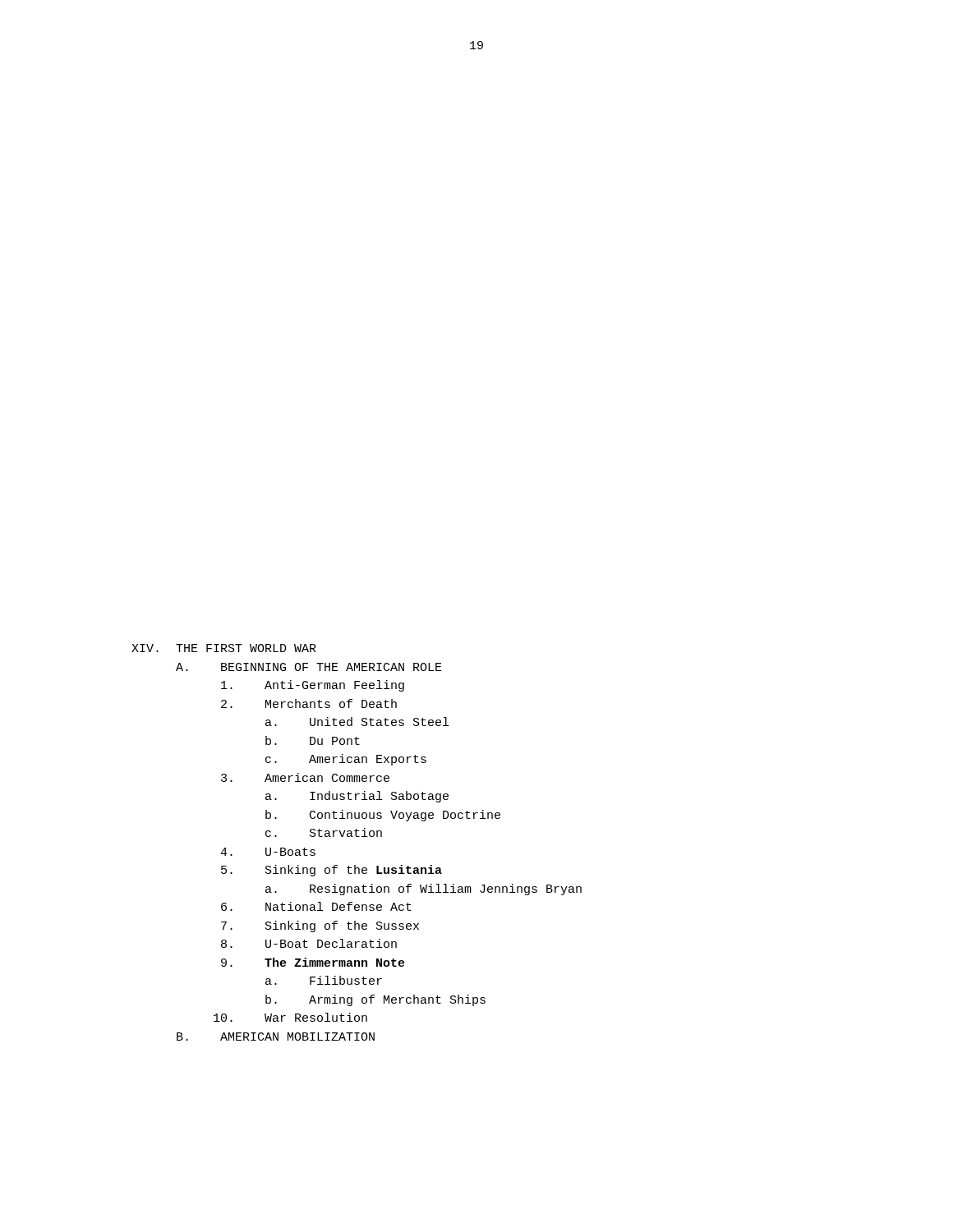Where does it say "6. National Defense Act"?
Image resolution: width=953 pixels, height=1232 pixels.
click(272, 908)
